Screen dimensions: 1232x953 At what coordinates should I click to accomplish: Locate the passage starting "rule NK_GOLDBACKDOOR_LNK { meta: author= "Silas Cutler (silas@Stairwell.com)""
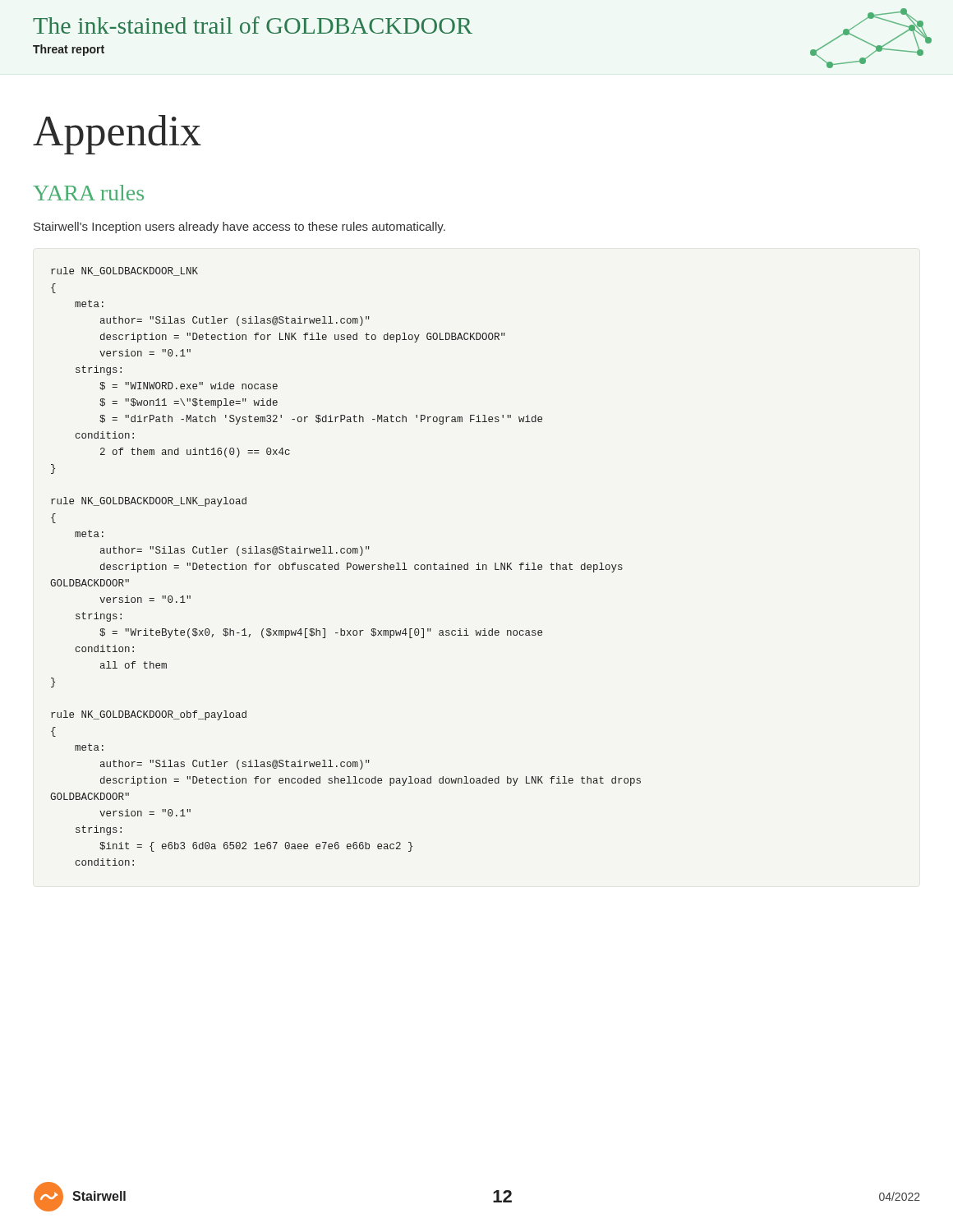476,568
